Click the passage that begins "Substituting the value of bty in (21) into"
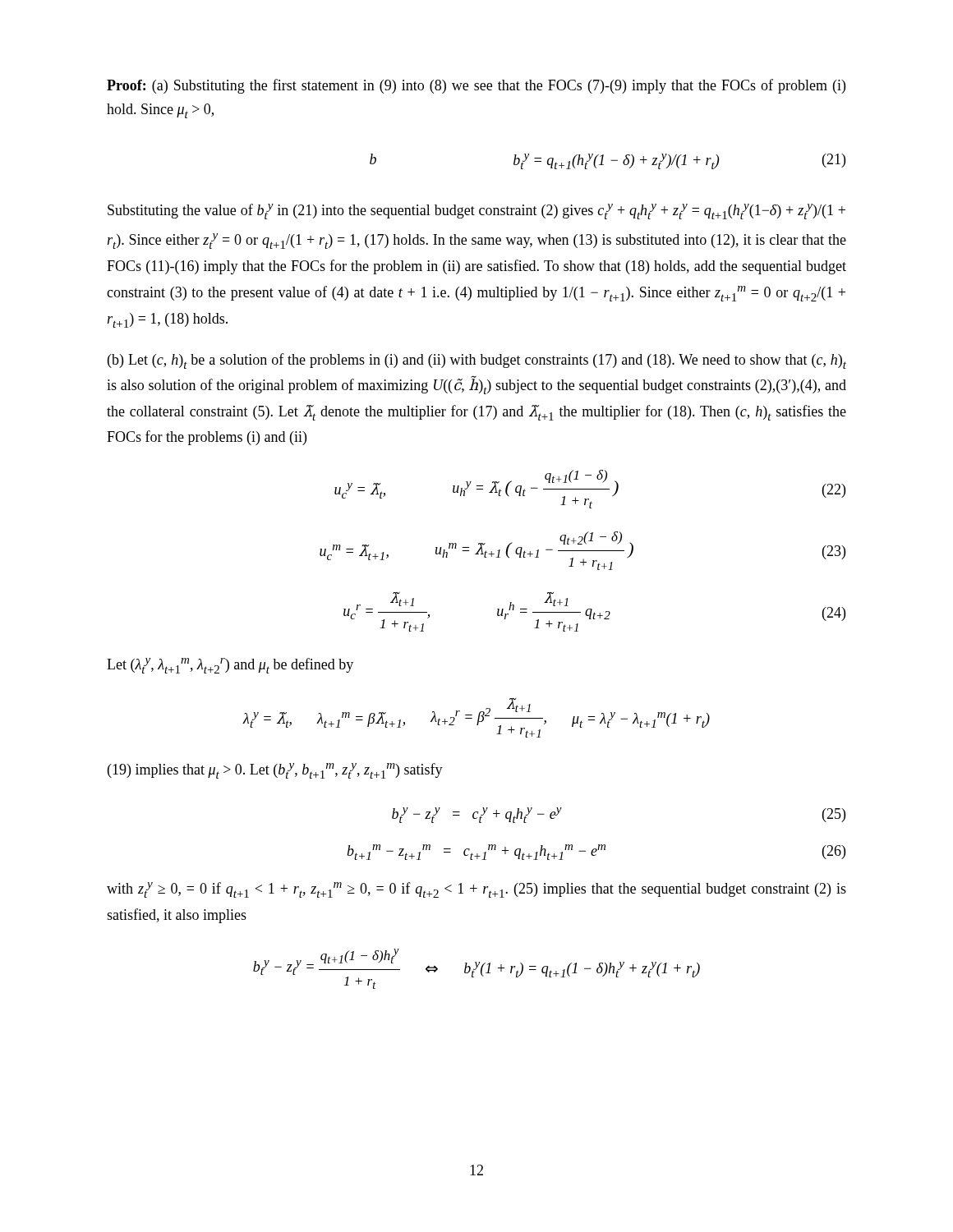 coord(476,264)
